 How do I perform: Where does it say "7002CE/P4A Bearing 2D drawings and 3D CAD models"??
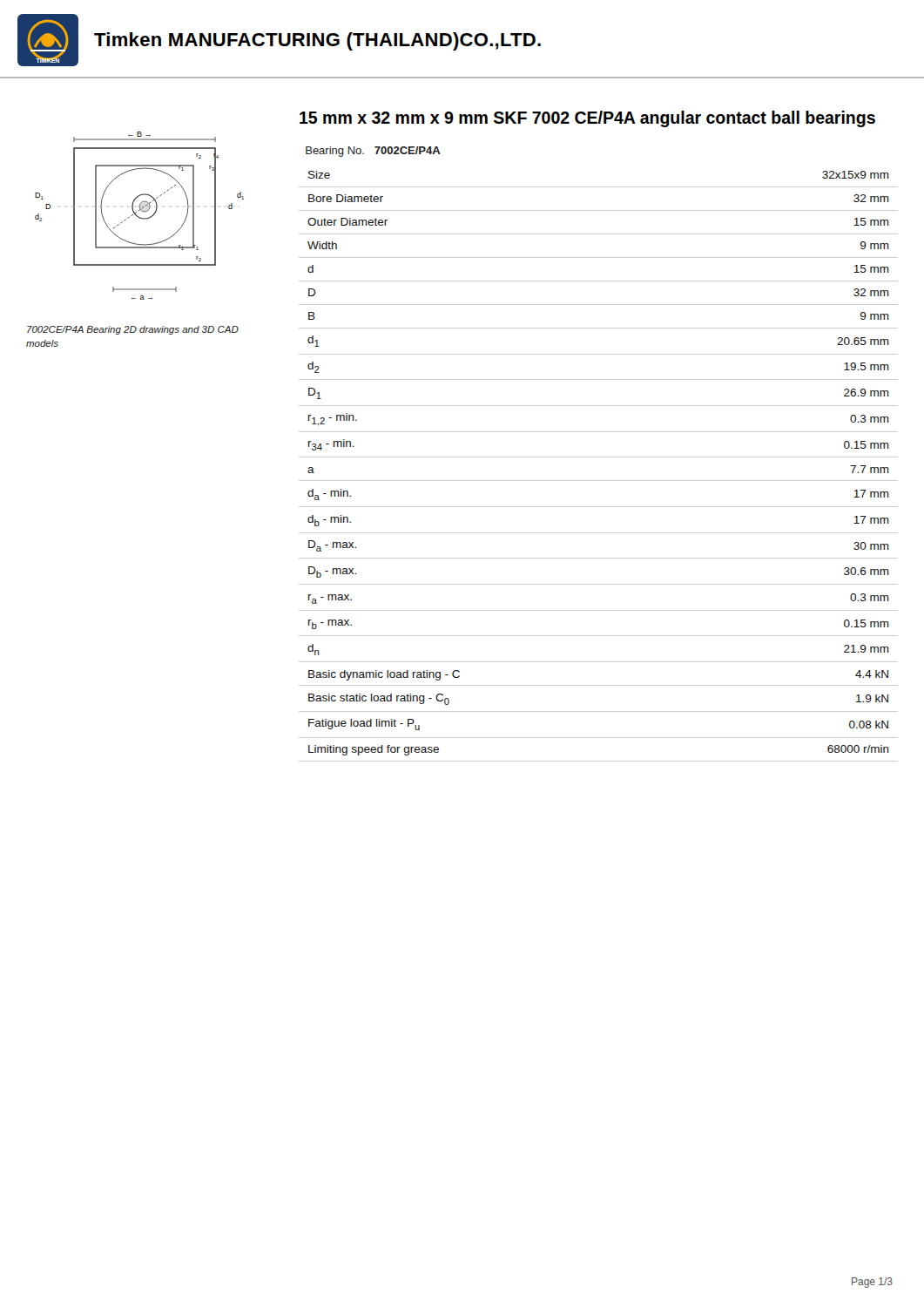point(132,336)
